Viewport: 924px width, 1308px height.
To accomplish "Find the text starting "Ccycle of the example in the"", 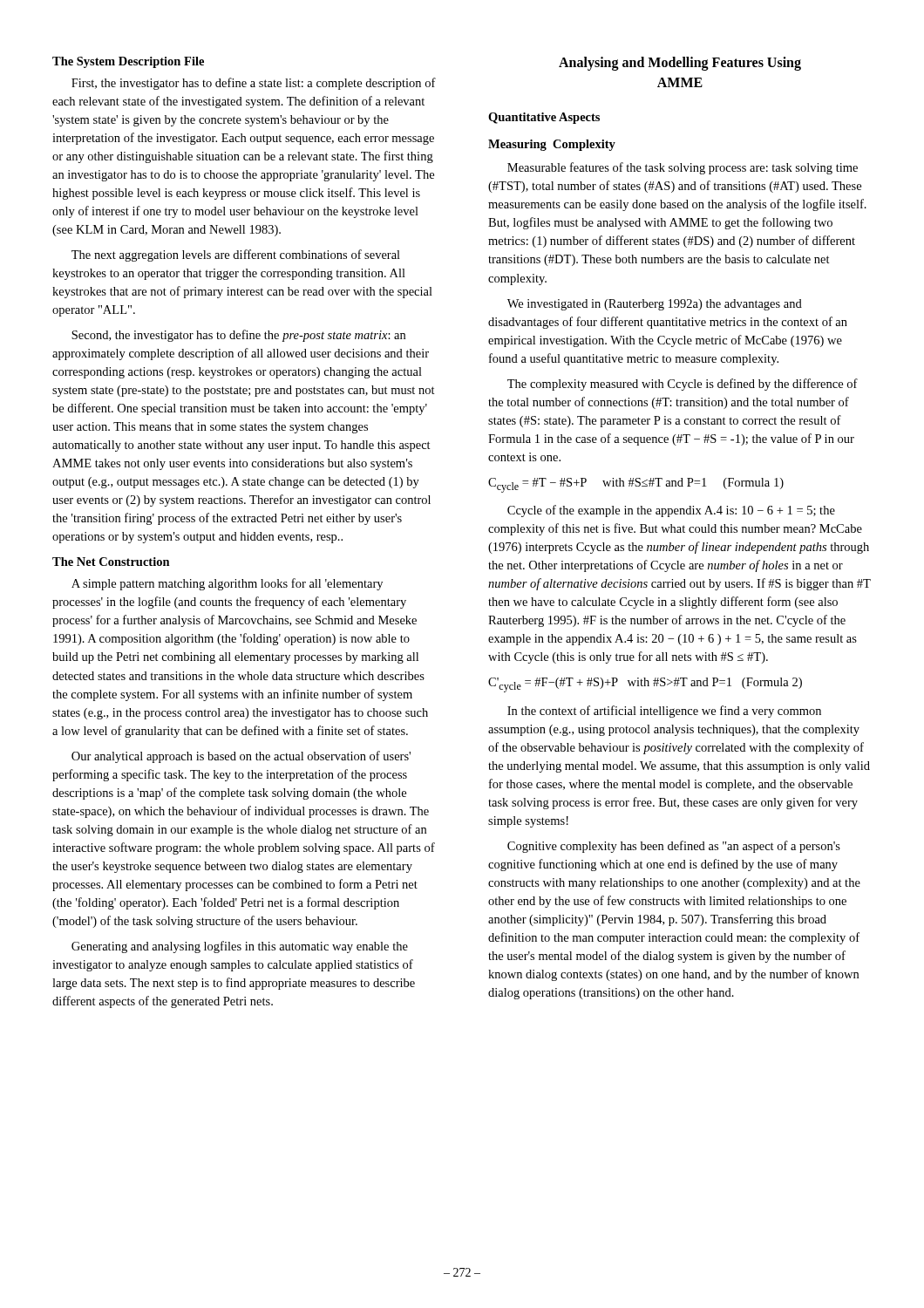I will coord(680,584).
